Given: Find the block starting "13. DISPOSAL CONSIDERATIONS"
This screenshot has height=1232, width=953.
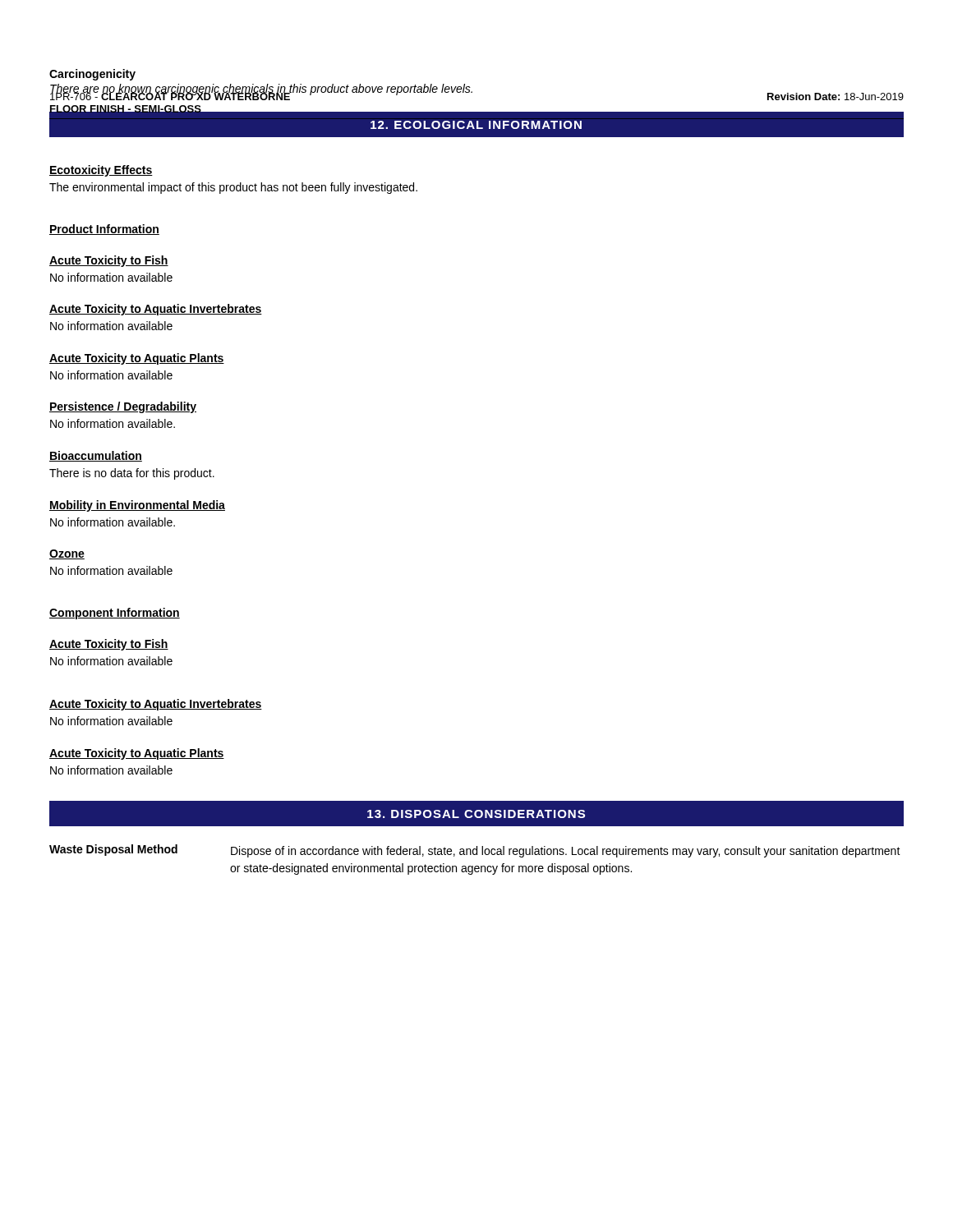Looking at the screenshot, I should 476,813.
